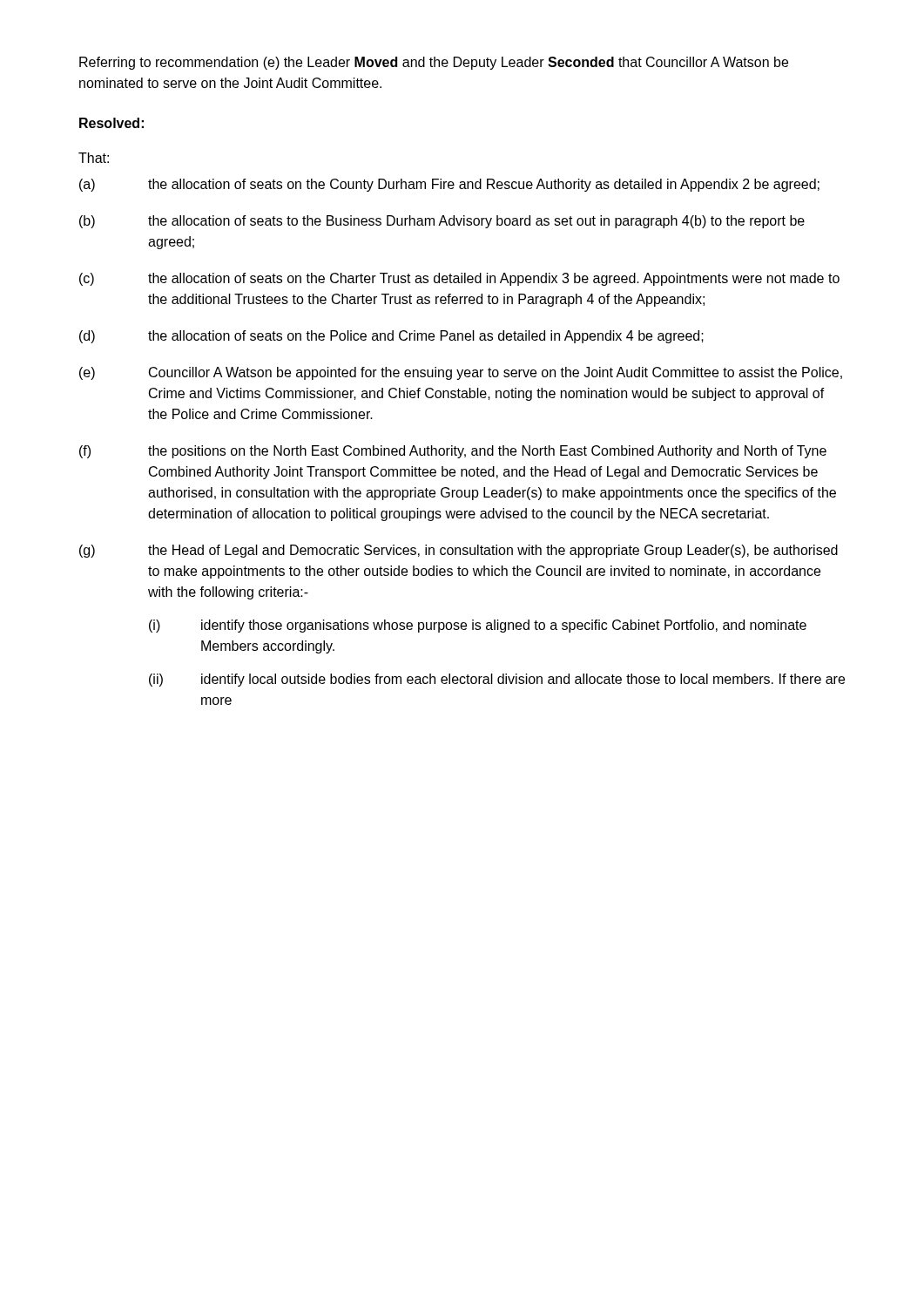Navigate to the text block starting "(c) the allocation of"
924x1307 pixels.
tap(462, 289)
